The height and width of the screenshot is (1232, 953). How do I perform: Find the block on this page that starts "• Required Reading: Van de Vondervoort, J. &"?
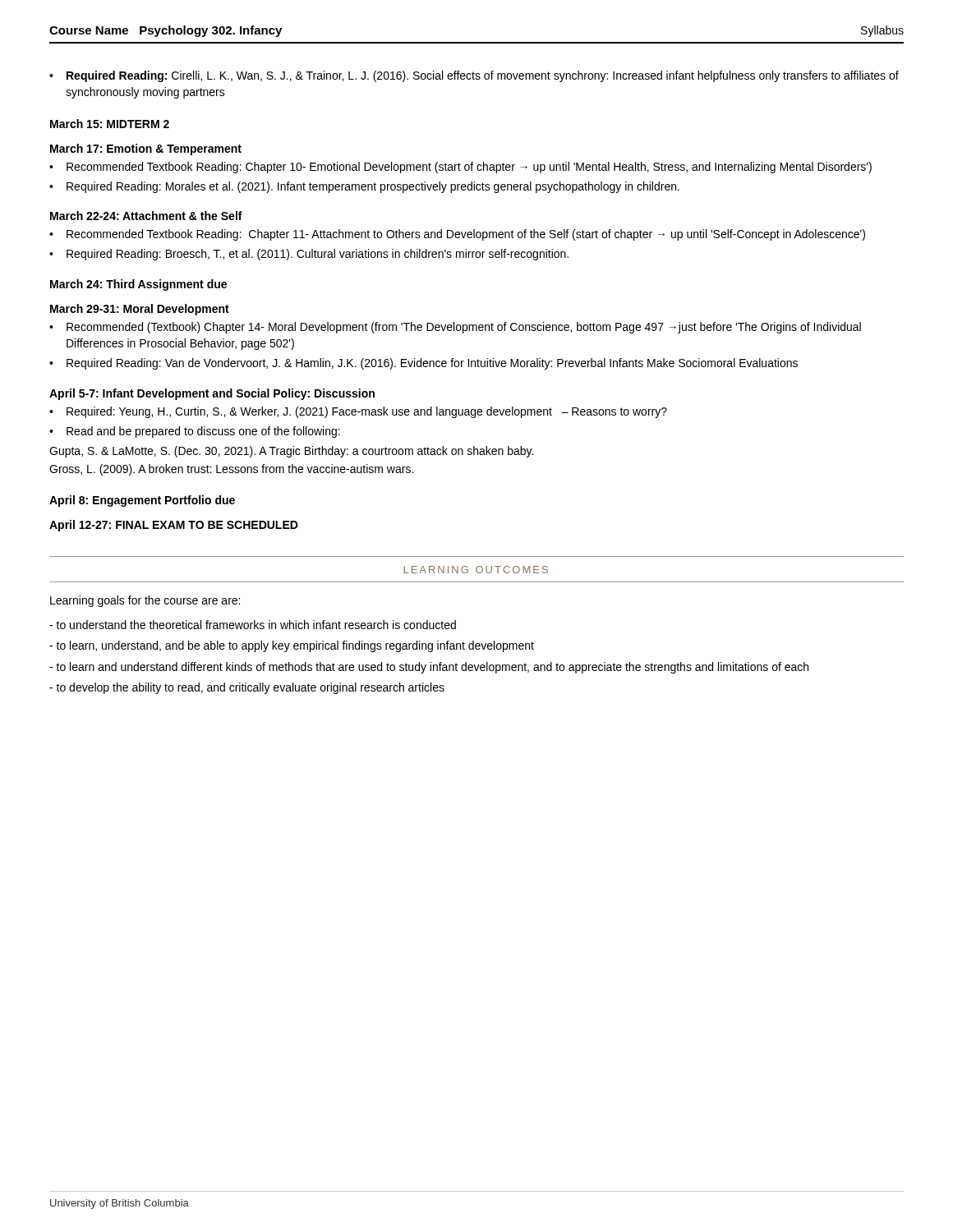[424, 363]
